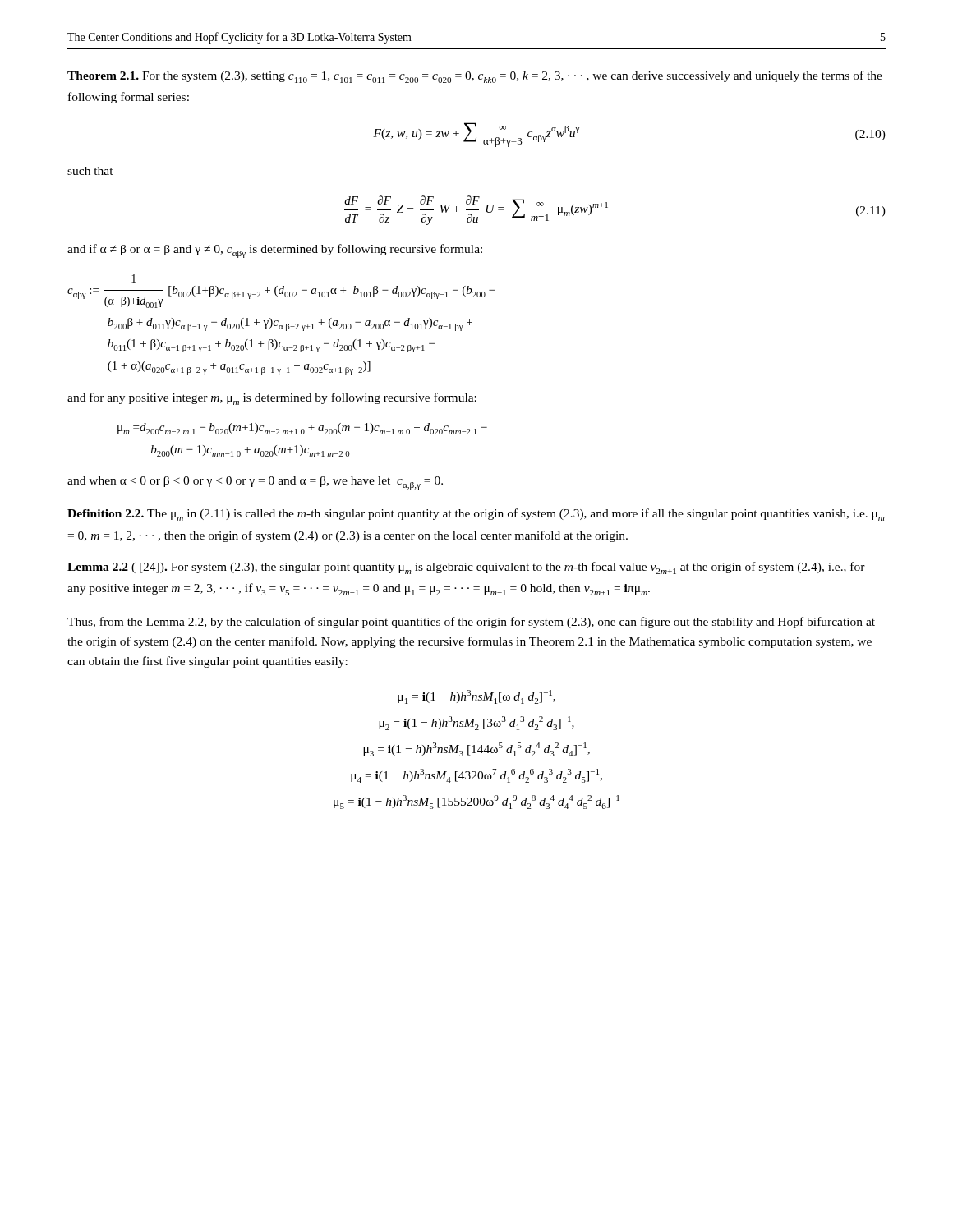Click on the text block starting "cαβγ := 1 (α−β)+id001γ [b002(1+β)cα"
The width and height of the screenshot is (953, 1232).
281,322
